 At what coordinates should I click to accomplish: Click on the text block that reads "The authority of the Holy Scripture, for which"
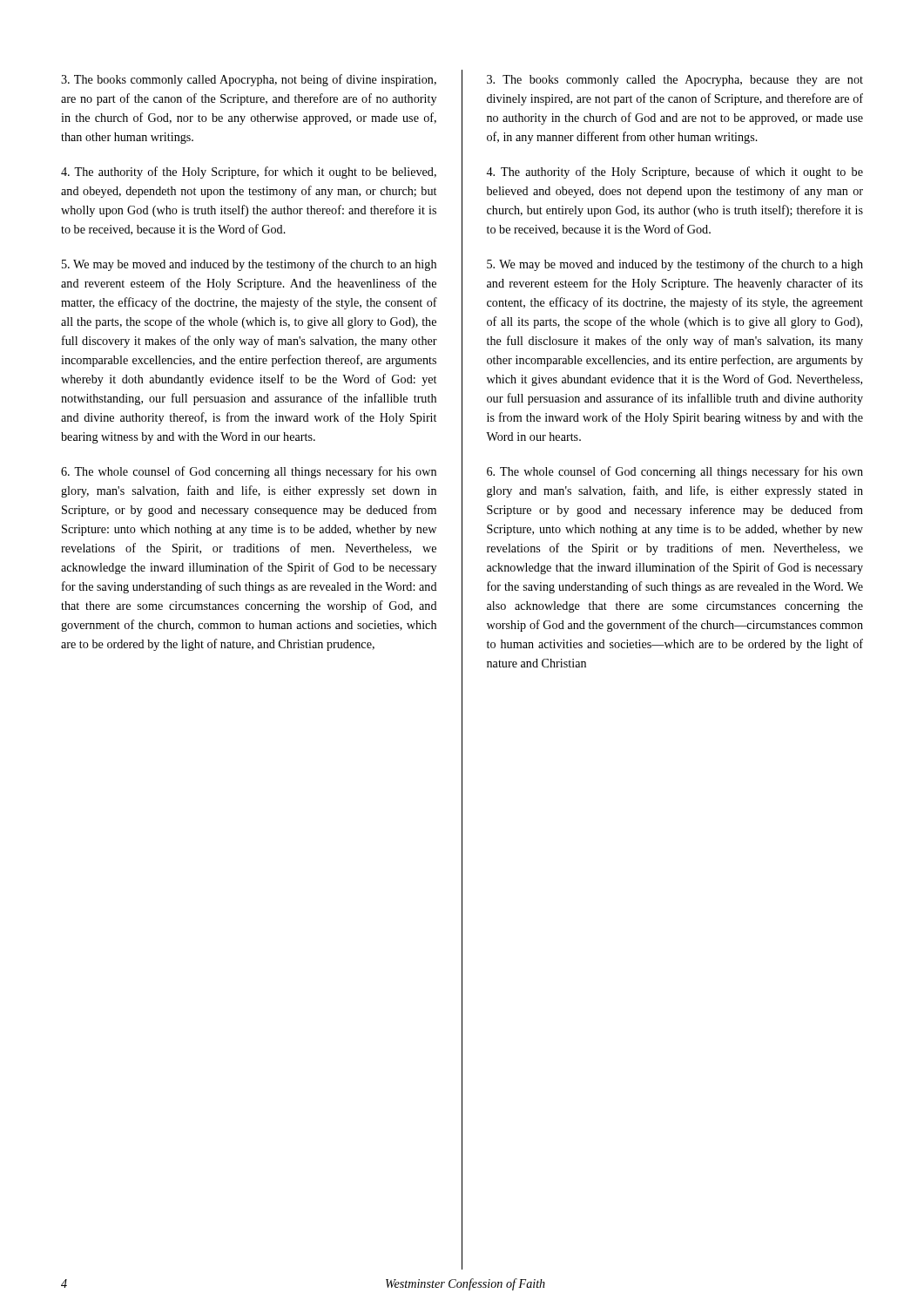pyautogui.click(x=249, y=200)
